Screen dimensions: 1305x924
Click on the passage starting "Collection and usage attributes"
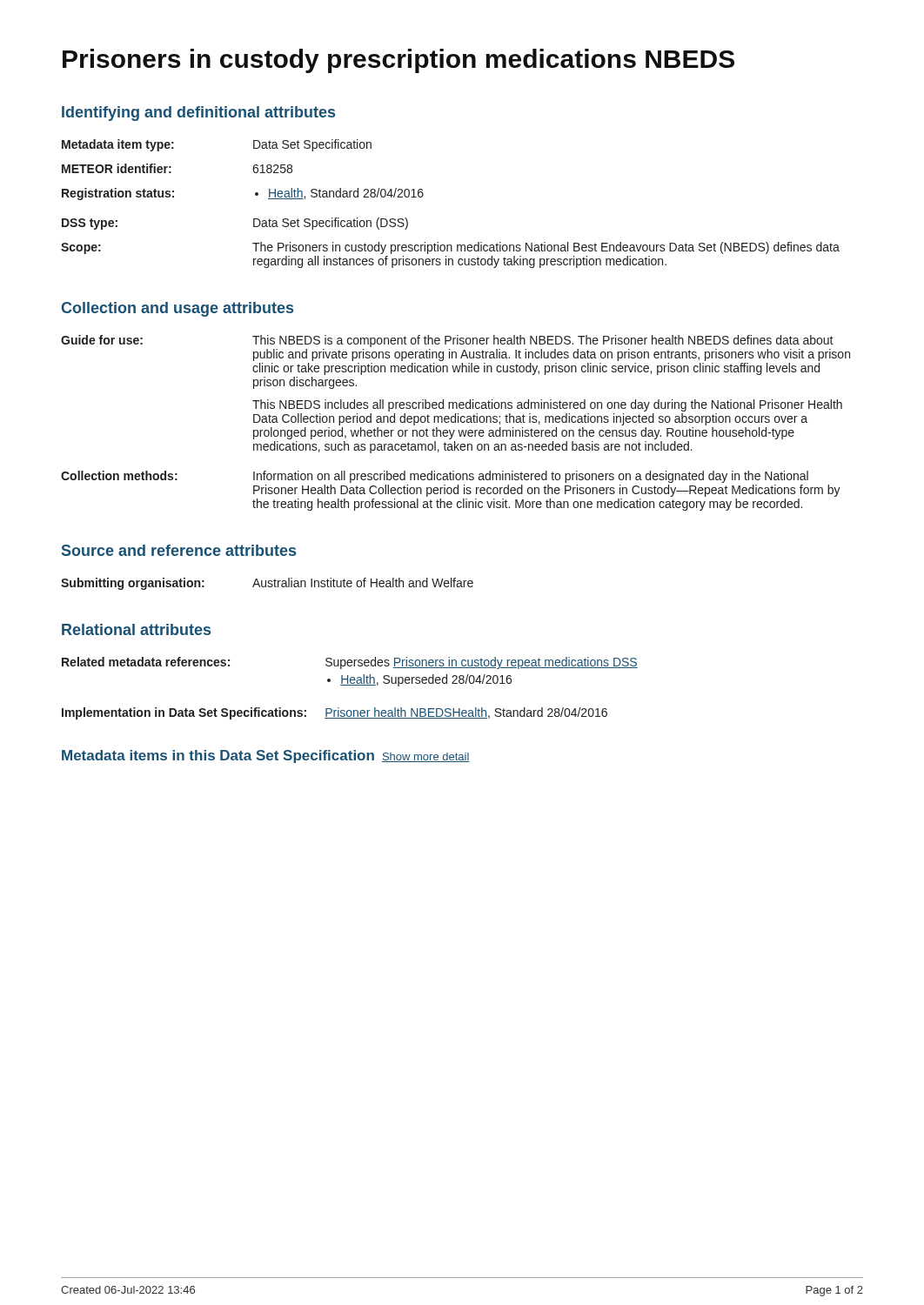pos(177,309)
